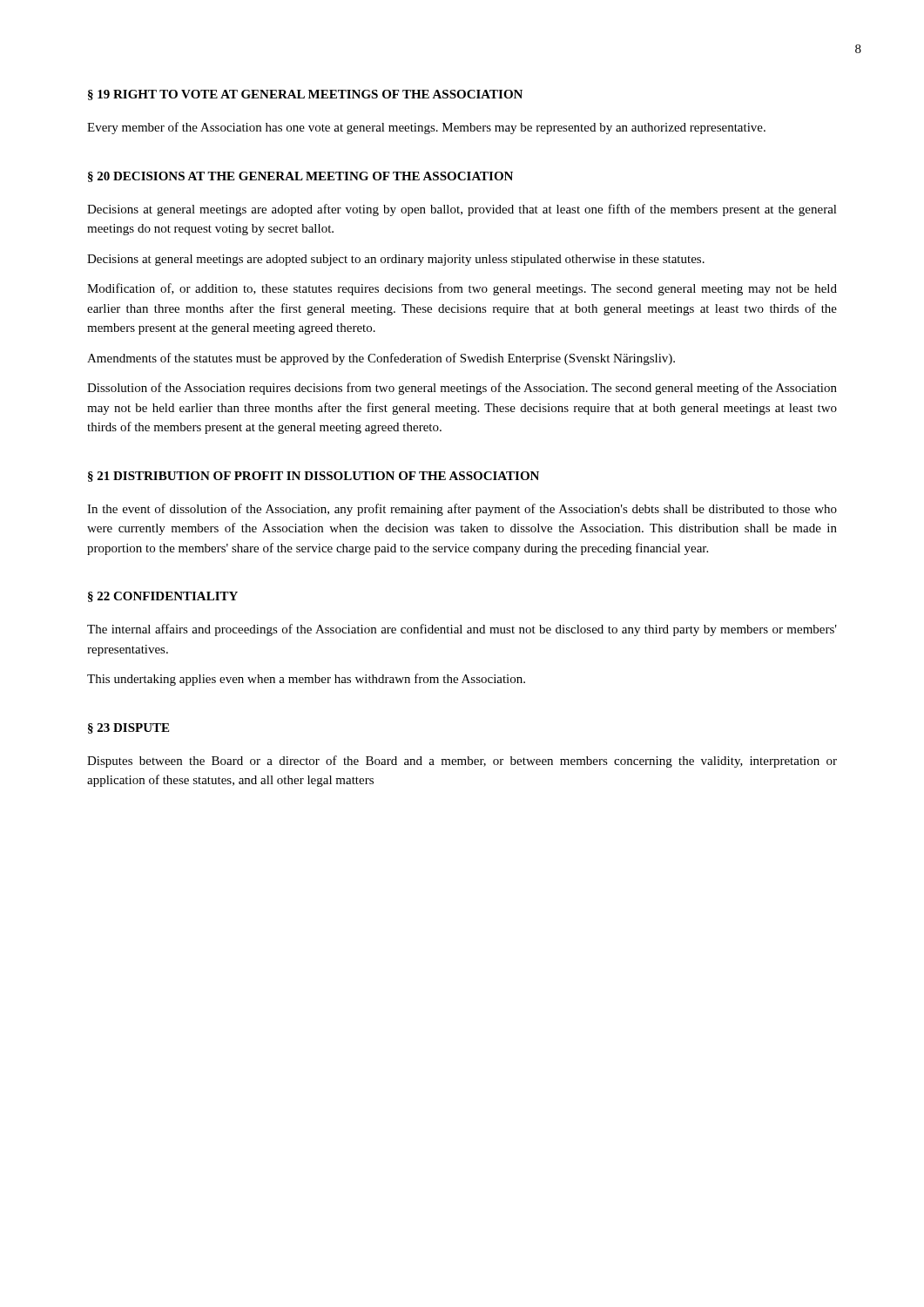Select the section header that says "§ 23 DISPUTE"

(x=128, y=727)
